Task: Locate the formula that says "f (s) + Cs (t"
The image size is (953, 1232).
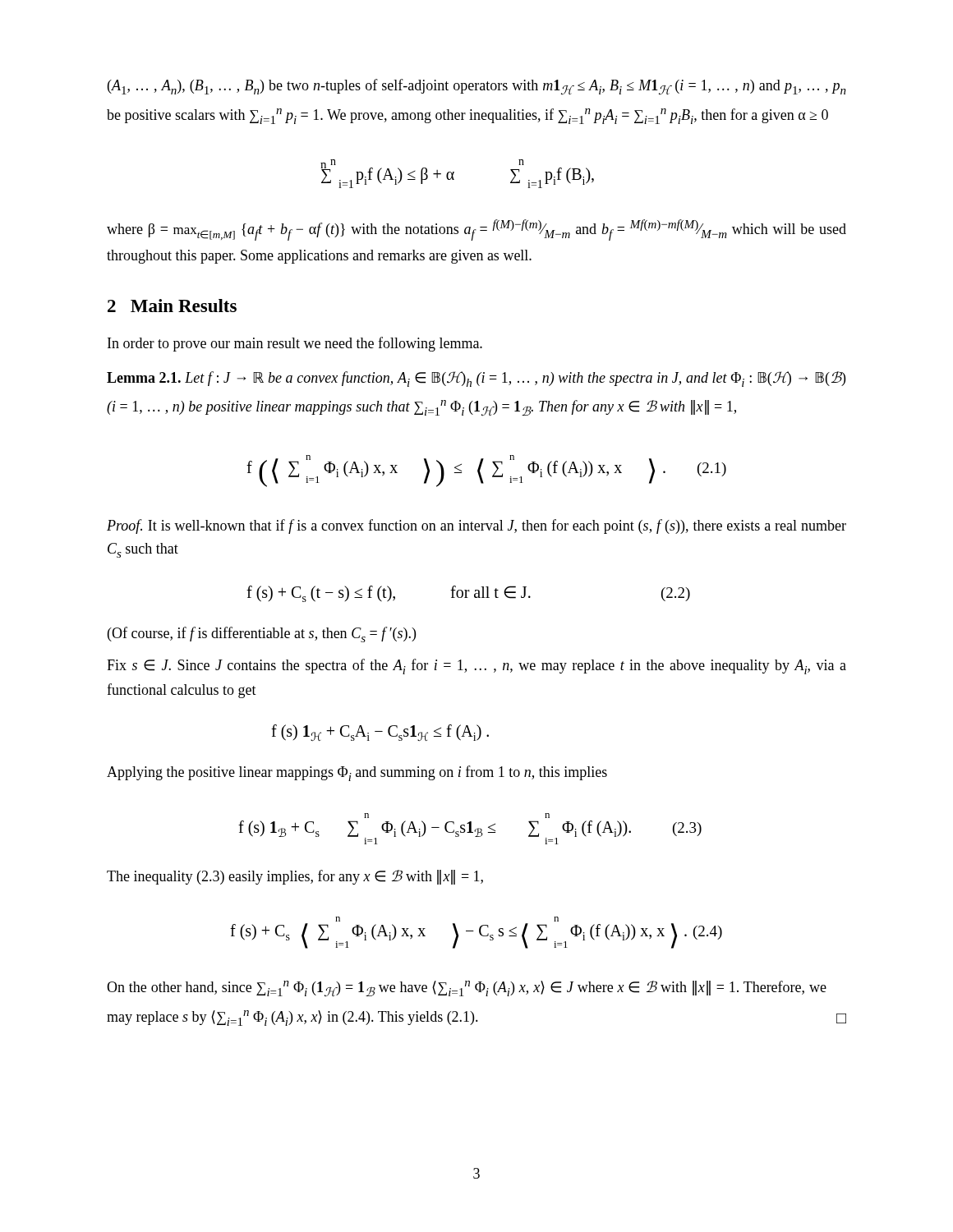Action: (476, 593)
